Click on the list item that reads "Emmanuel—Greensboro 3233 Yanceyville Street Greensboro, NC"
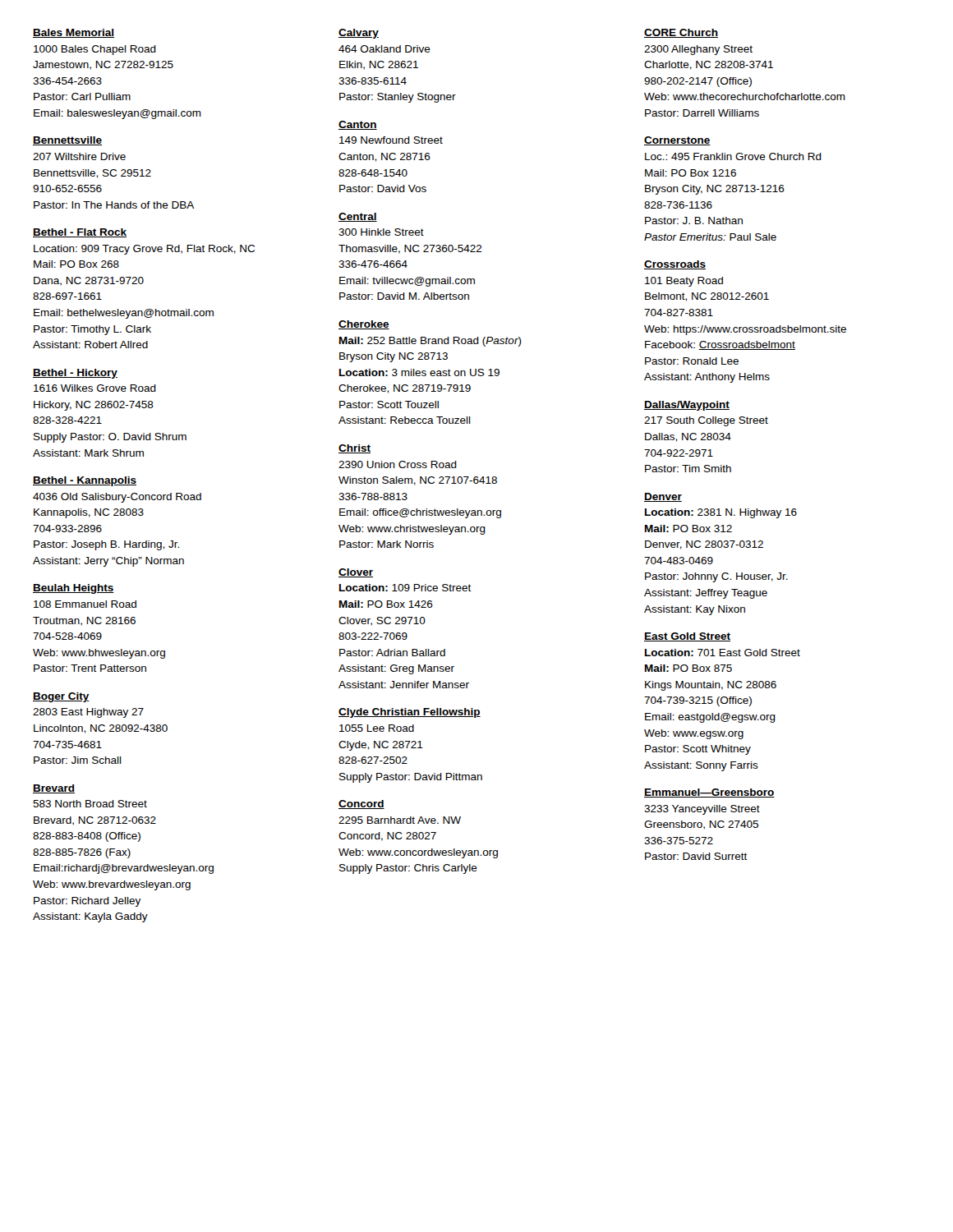This screenshot has height=1232, width=953. point(709,793)
